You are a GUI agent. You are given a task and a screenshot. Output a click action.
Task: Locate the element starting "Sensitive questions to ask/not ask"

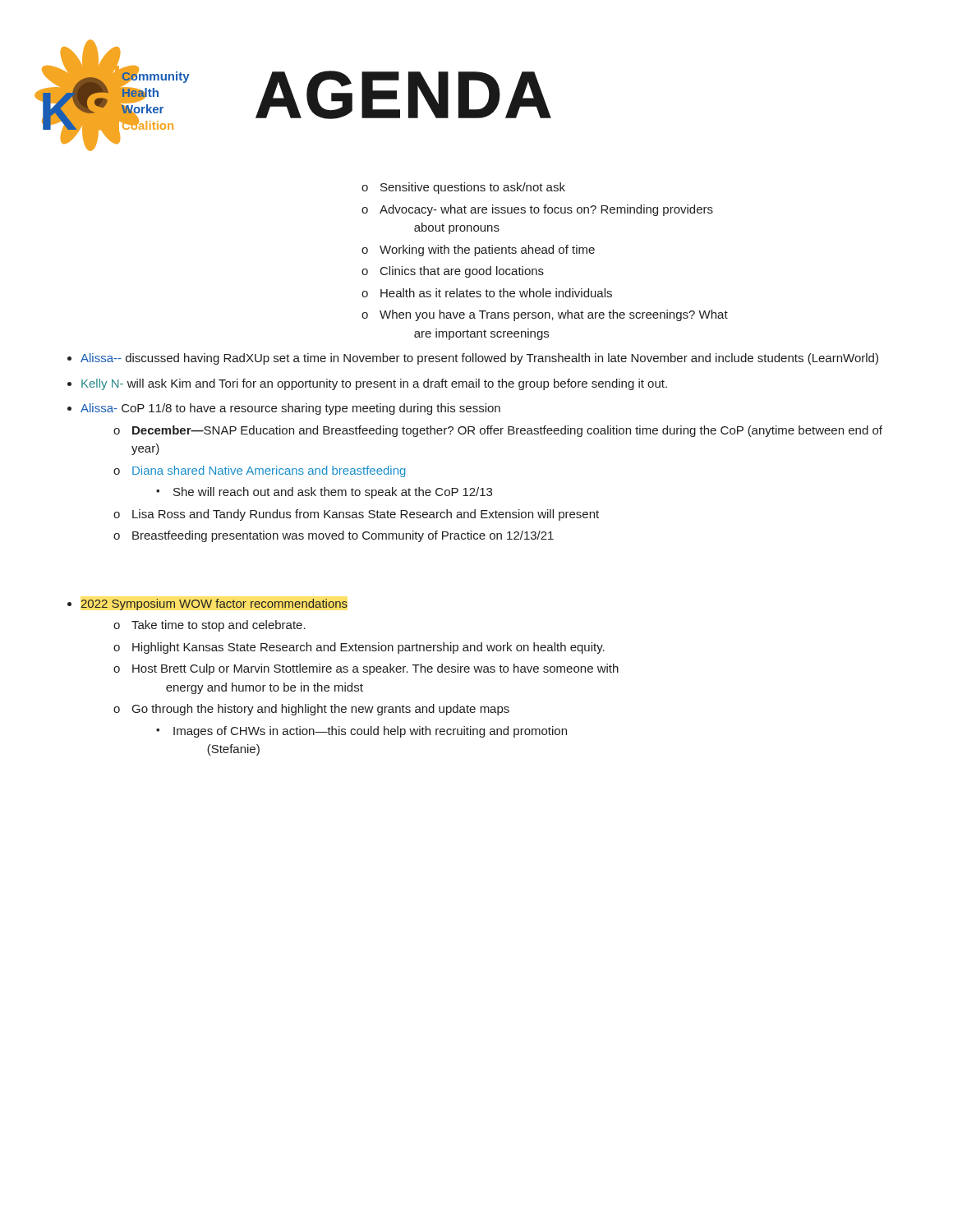point(472,187)
